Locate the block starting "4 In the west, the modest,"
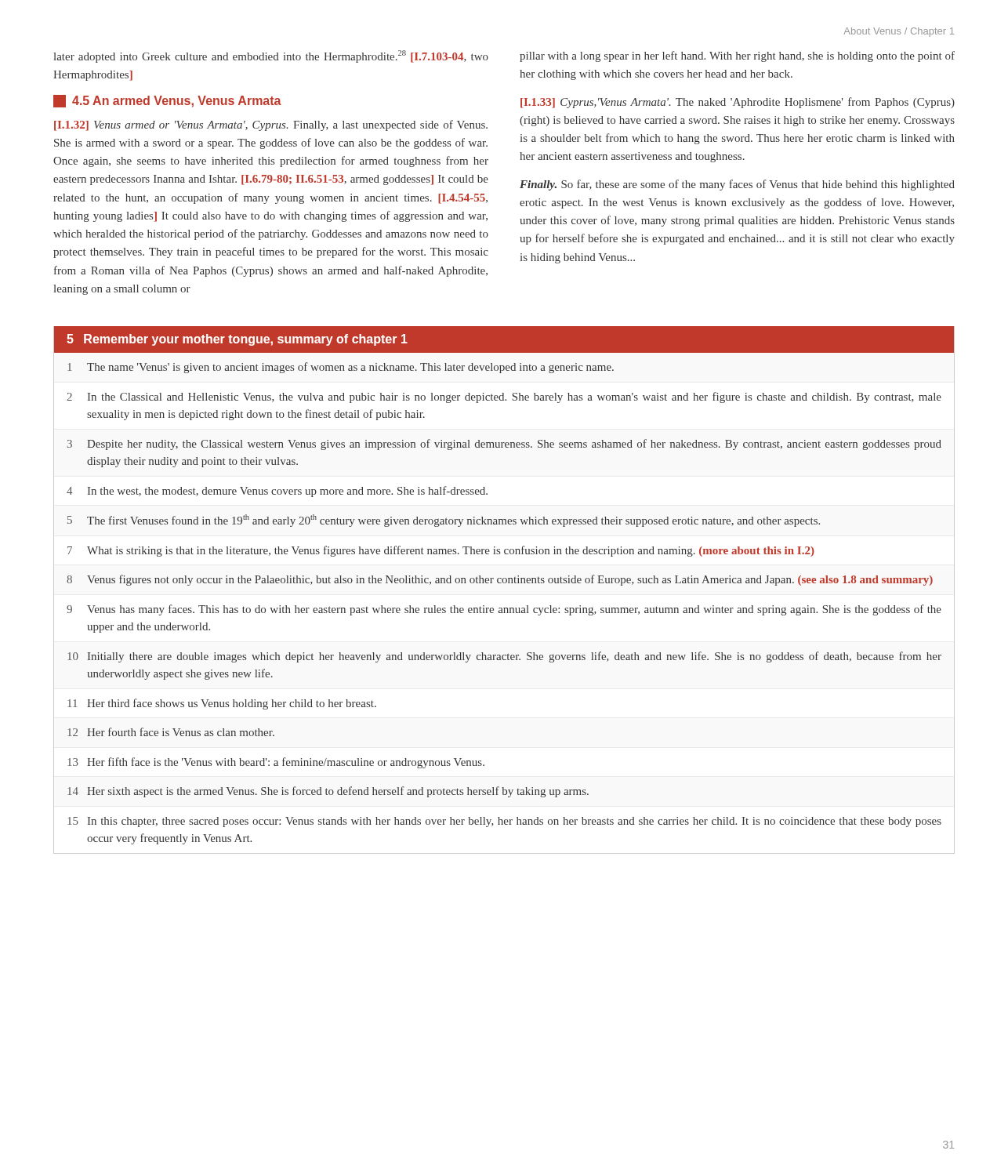This screenshot has height=1176, width=1008. [x=277, y=492]
